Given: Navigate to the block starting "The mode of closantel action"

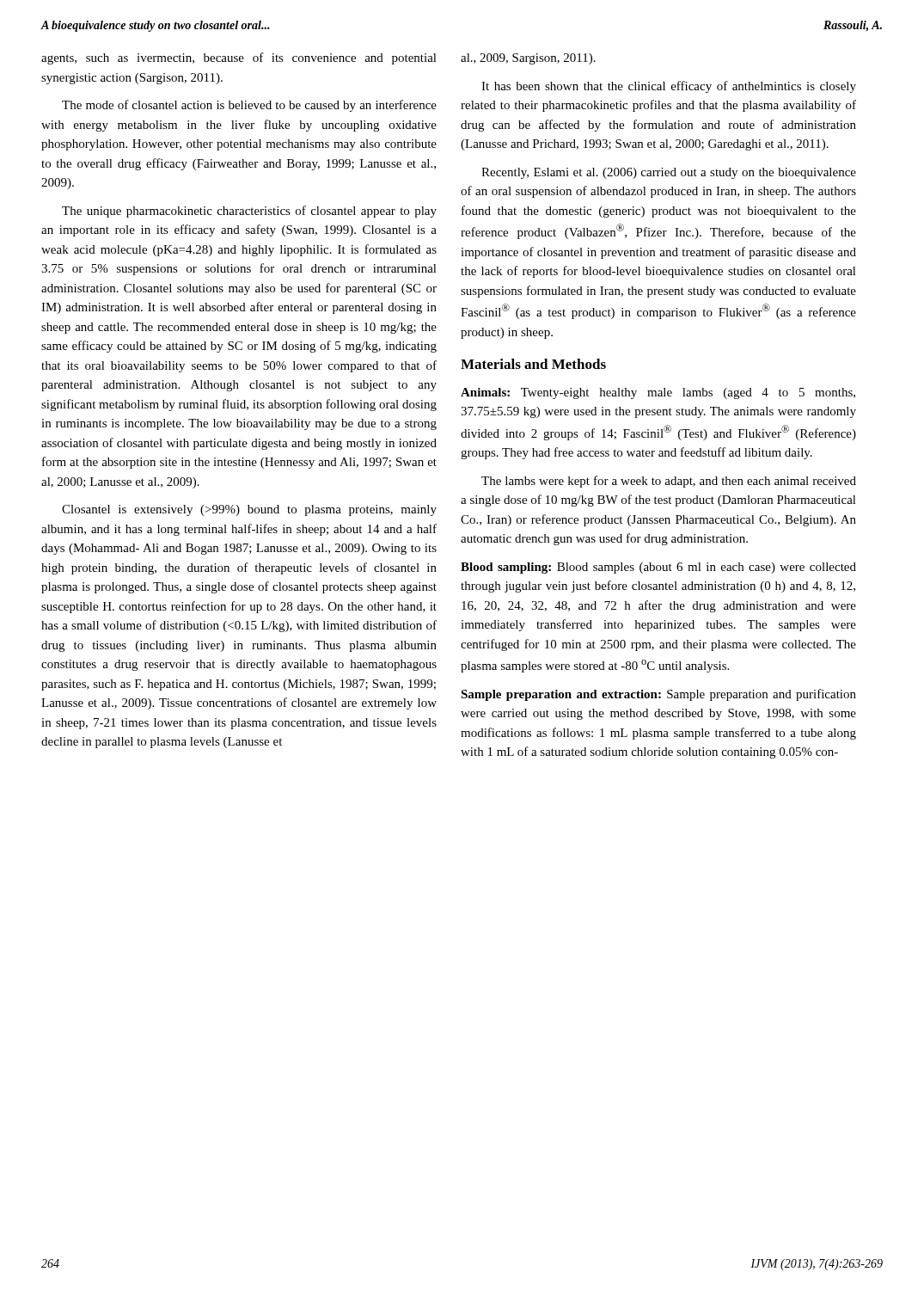Looking at the screenshot, I should coord(239,144).
